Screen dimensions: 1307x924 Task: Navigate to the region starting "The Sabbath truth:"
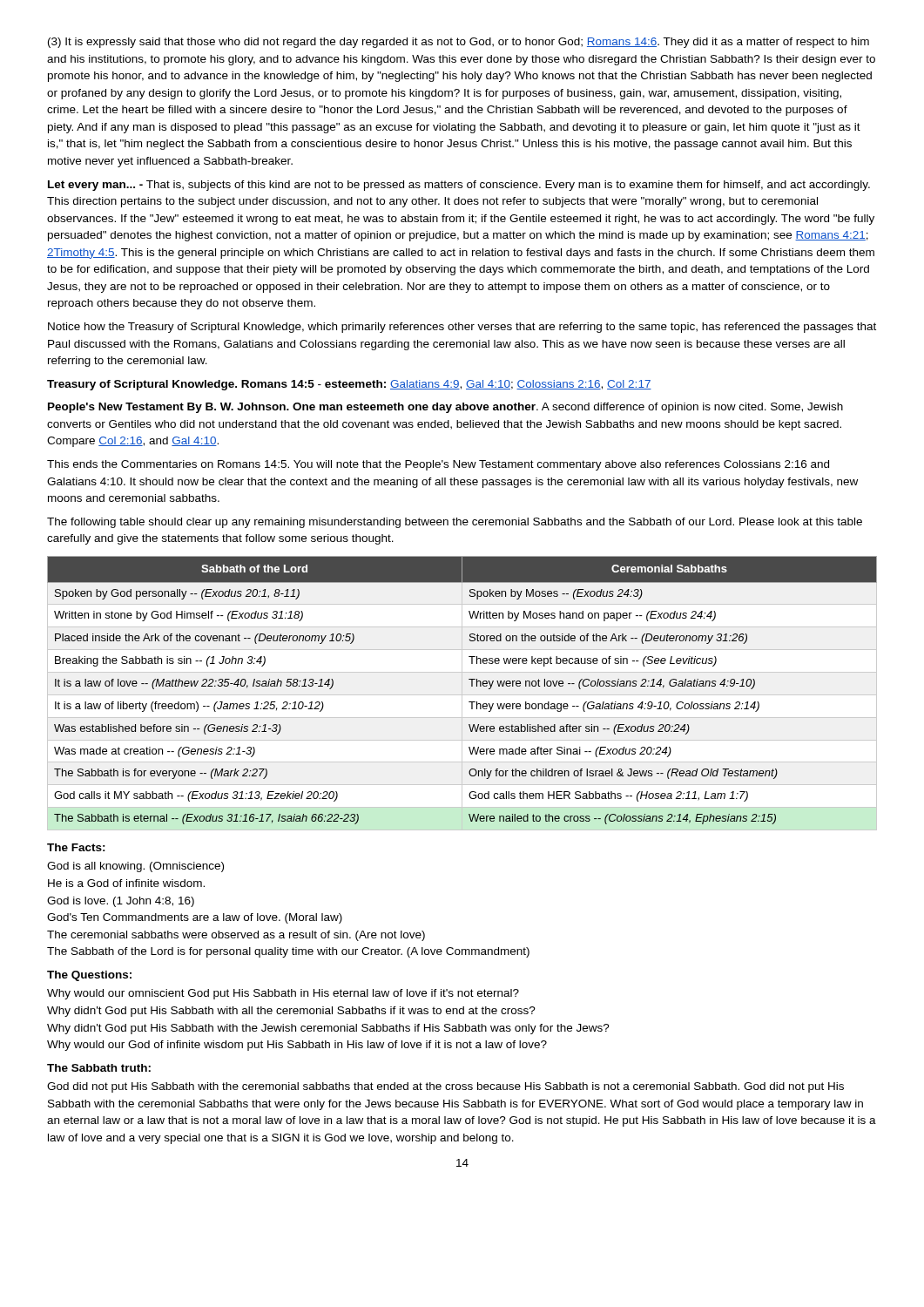99,1068
